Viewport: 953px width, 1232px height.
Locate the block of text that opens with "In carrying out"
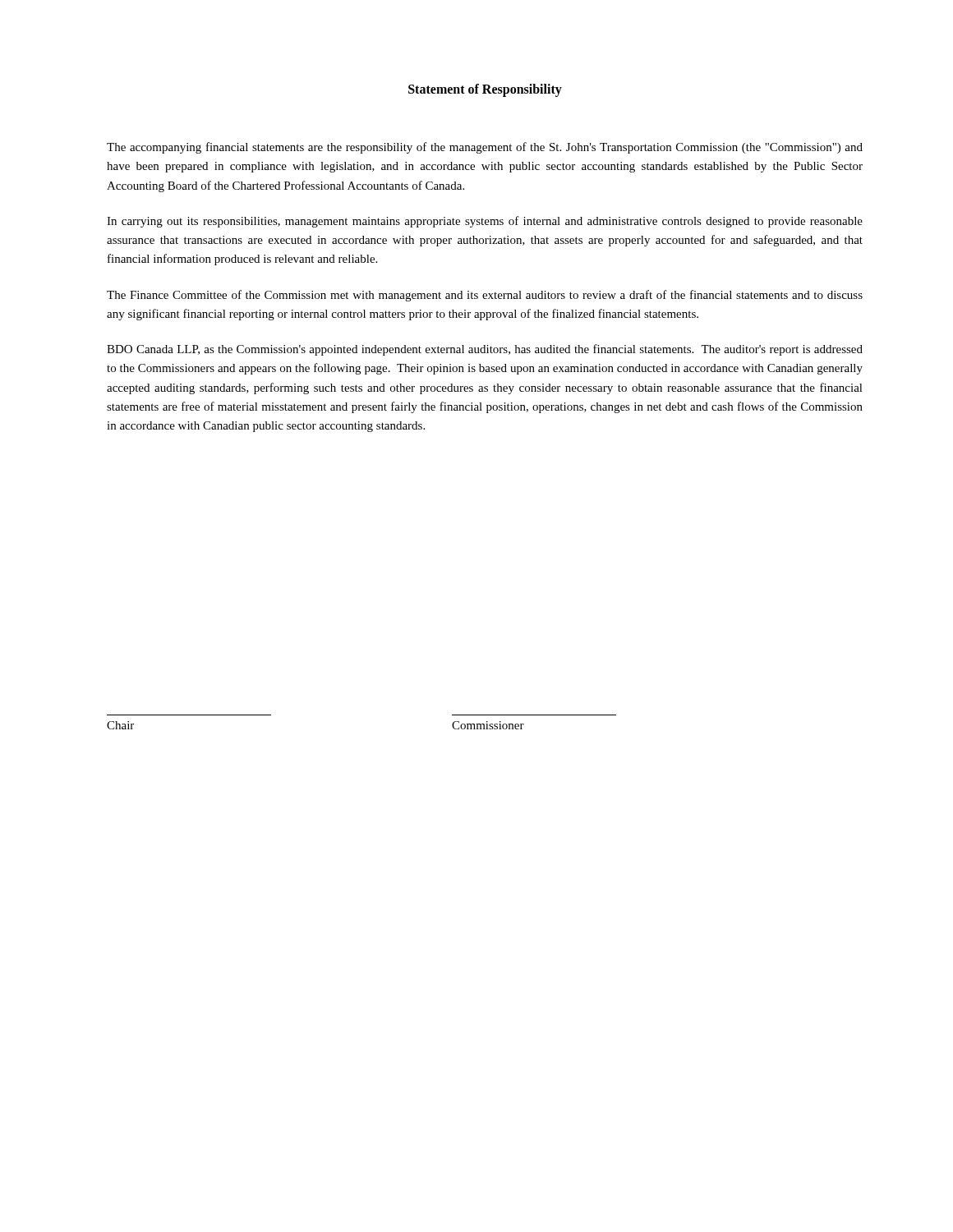click(x=485, y=240)
